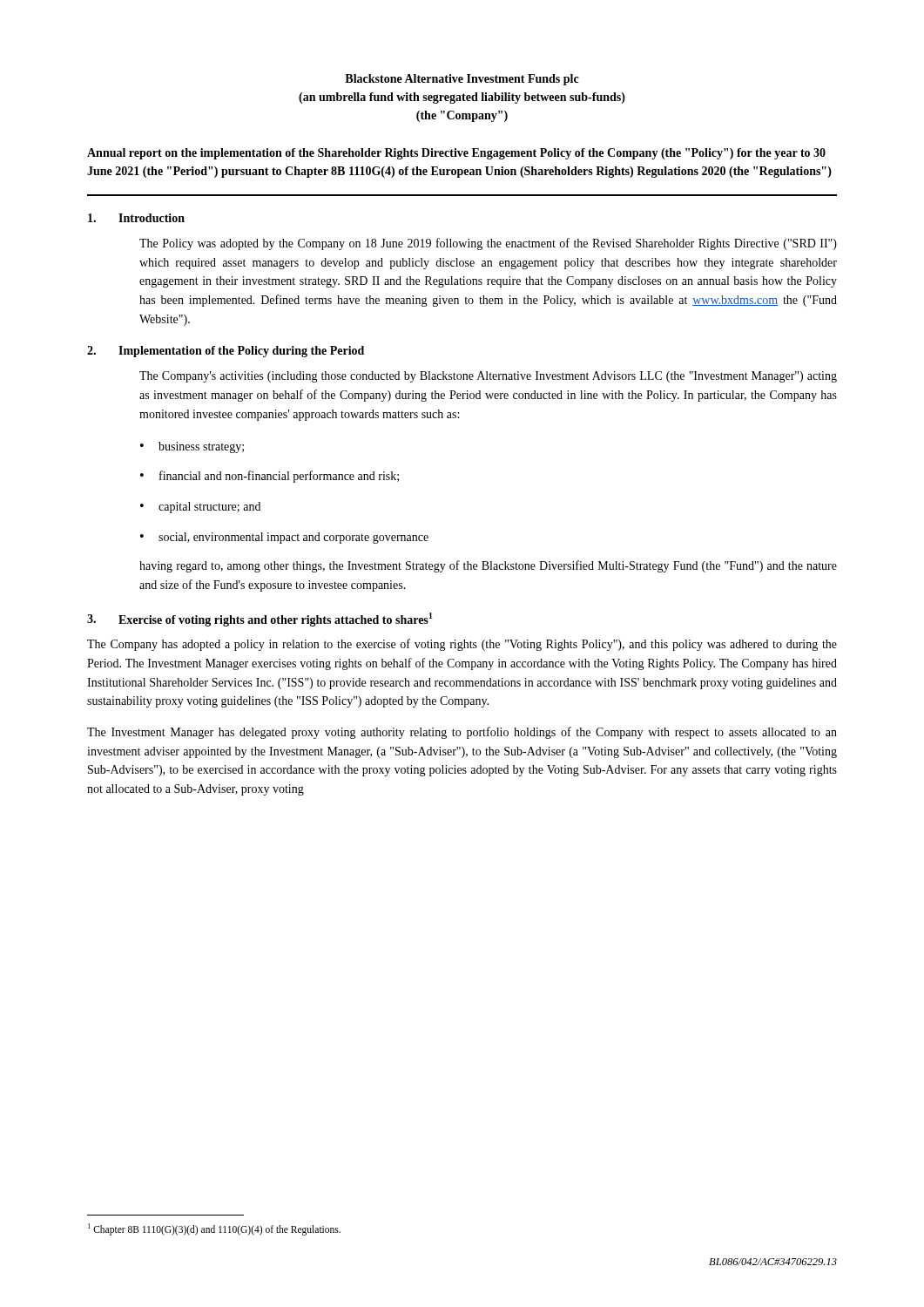Navigate to the element starting "• financial and non-financial performance and"
924x1307 pixels.
pyautogui.click(x=270, y=476)
